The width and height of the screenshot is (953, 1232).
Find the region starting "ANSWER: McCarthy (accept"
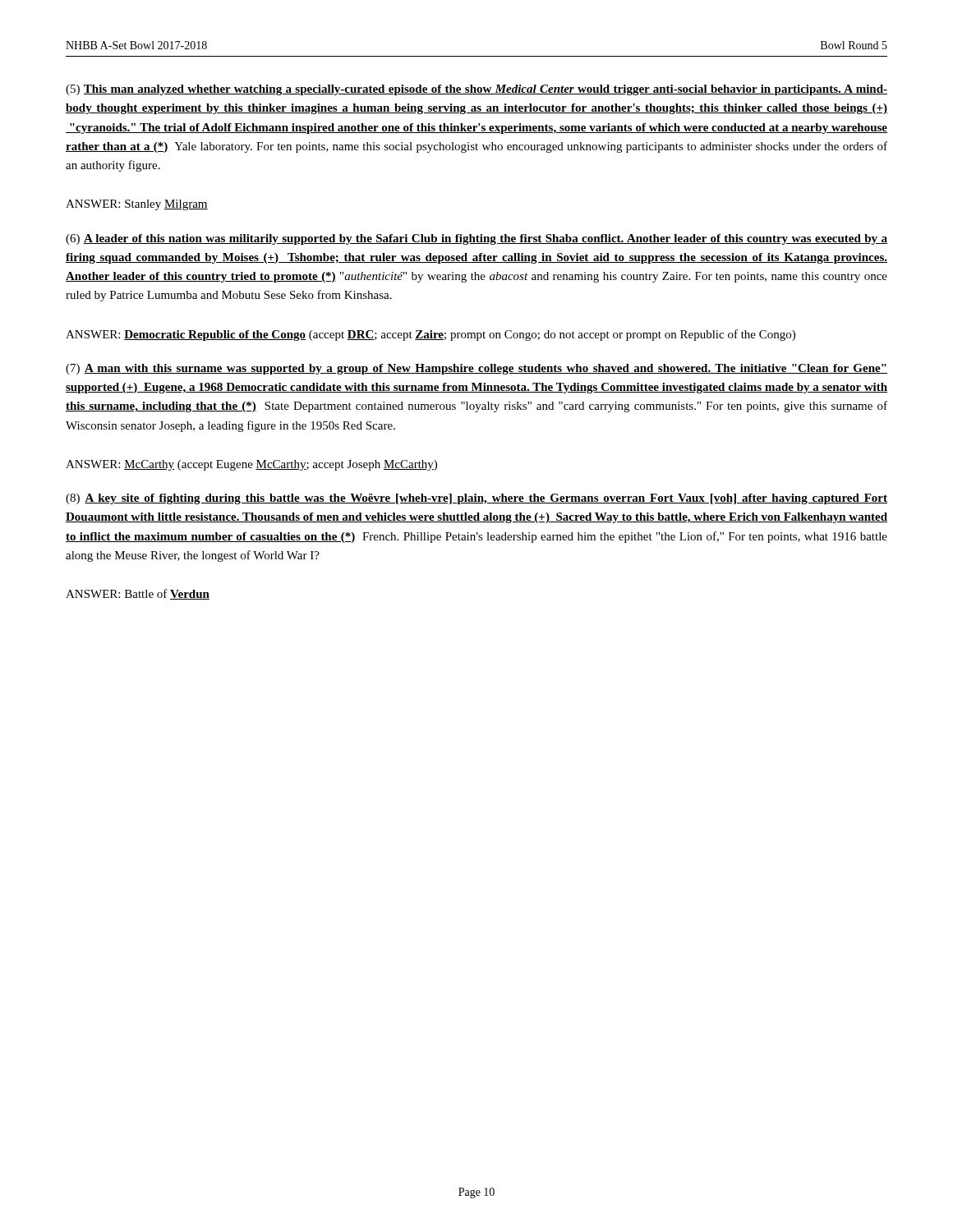tap(252, 464)
